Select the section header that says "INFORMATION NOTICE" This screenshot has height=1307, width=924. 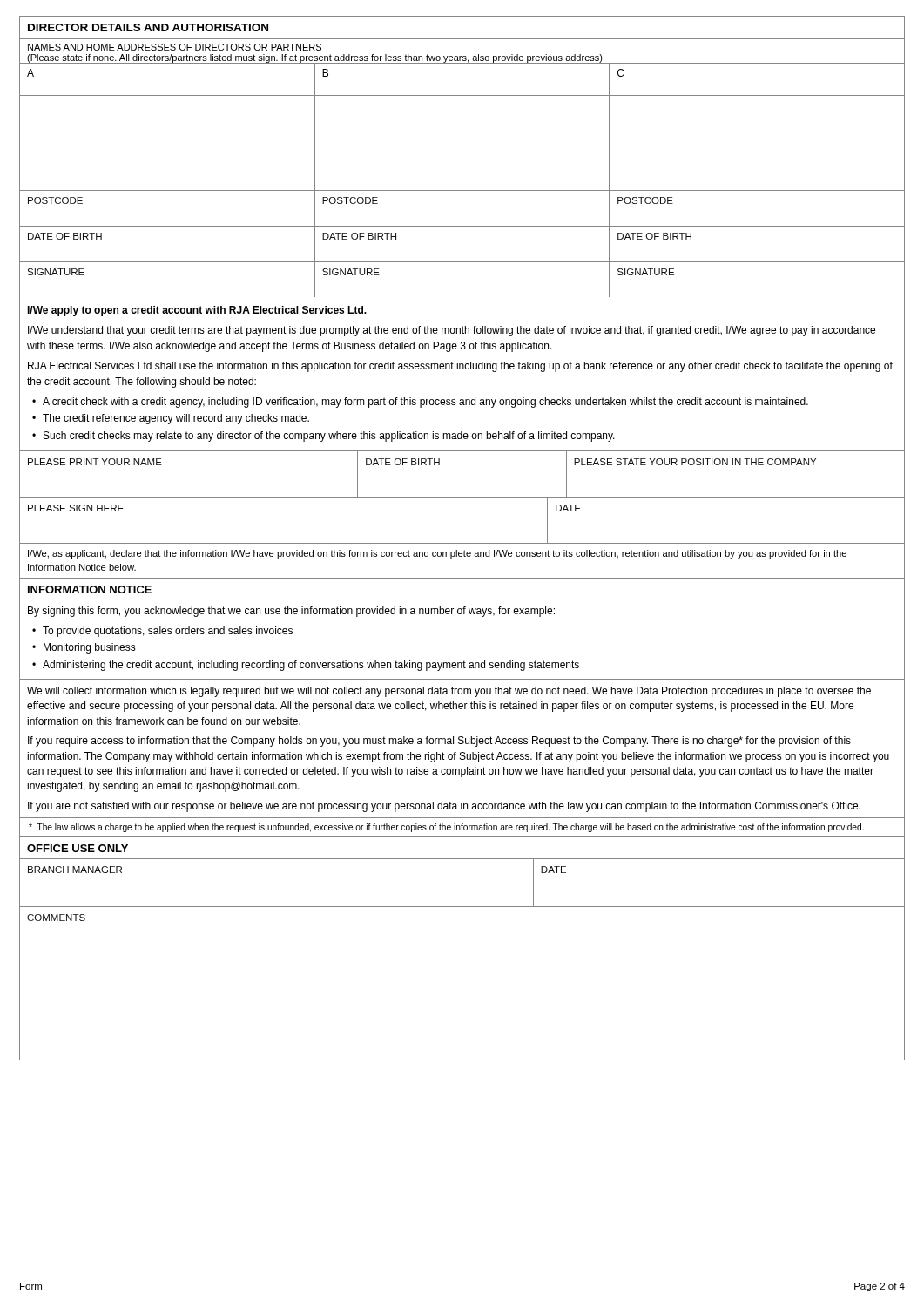[89, 590]
